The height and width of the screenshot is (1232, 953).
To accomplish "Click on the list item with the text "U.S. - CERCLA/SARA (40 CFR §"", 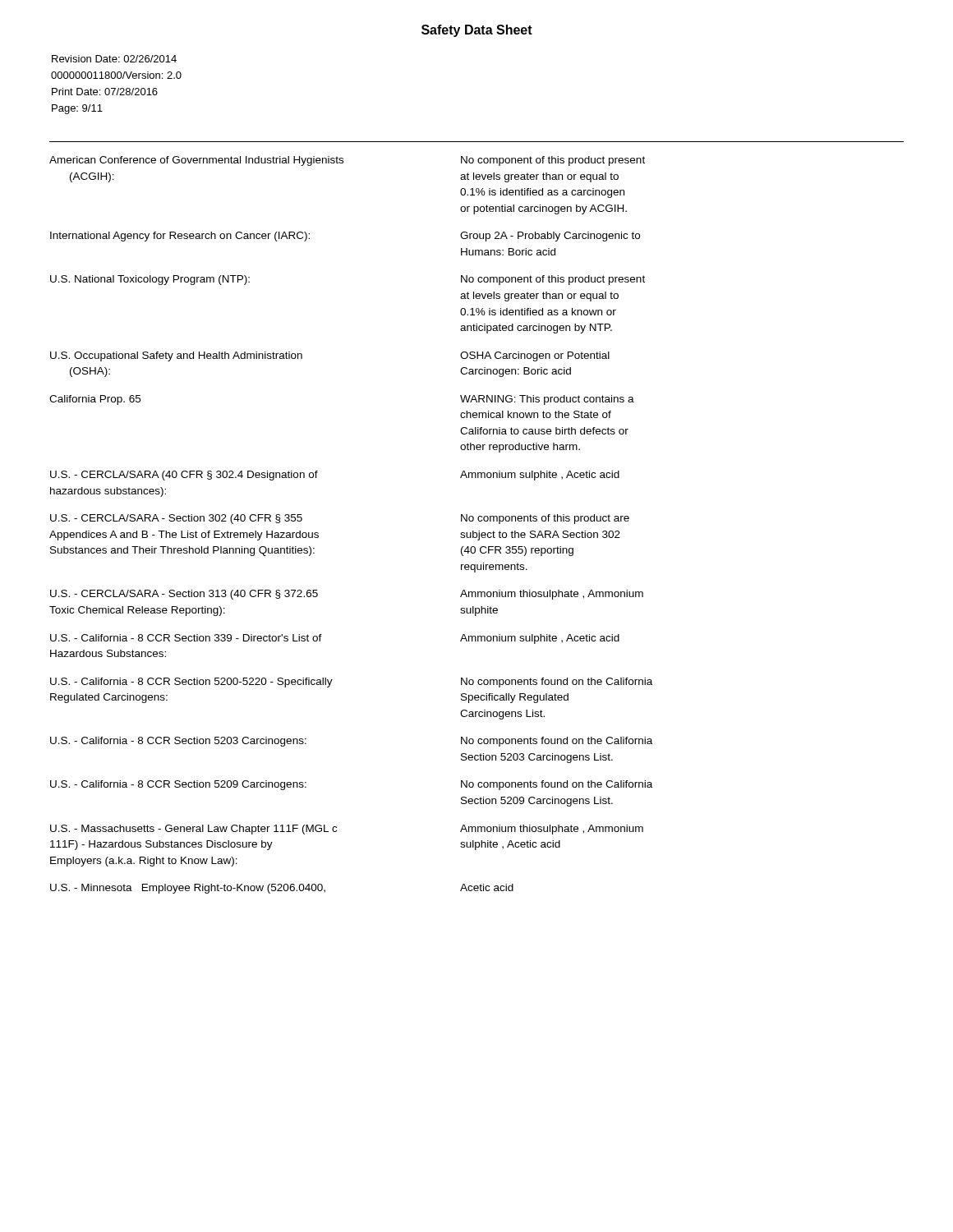I will point(183,482).
